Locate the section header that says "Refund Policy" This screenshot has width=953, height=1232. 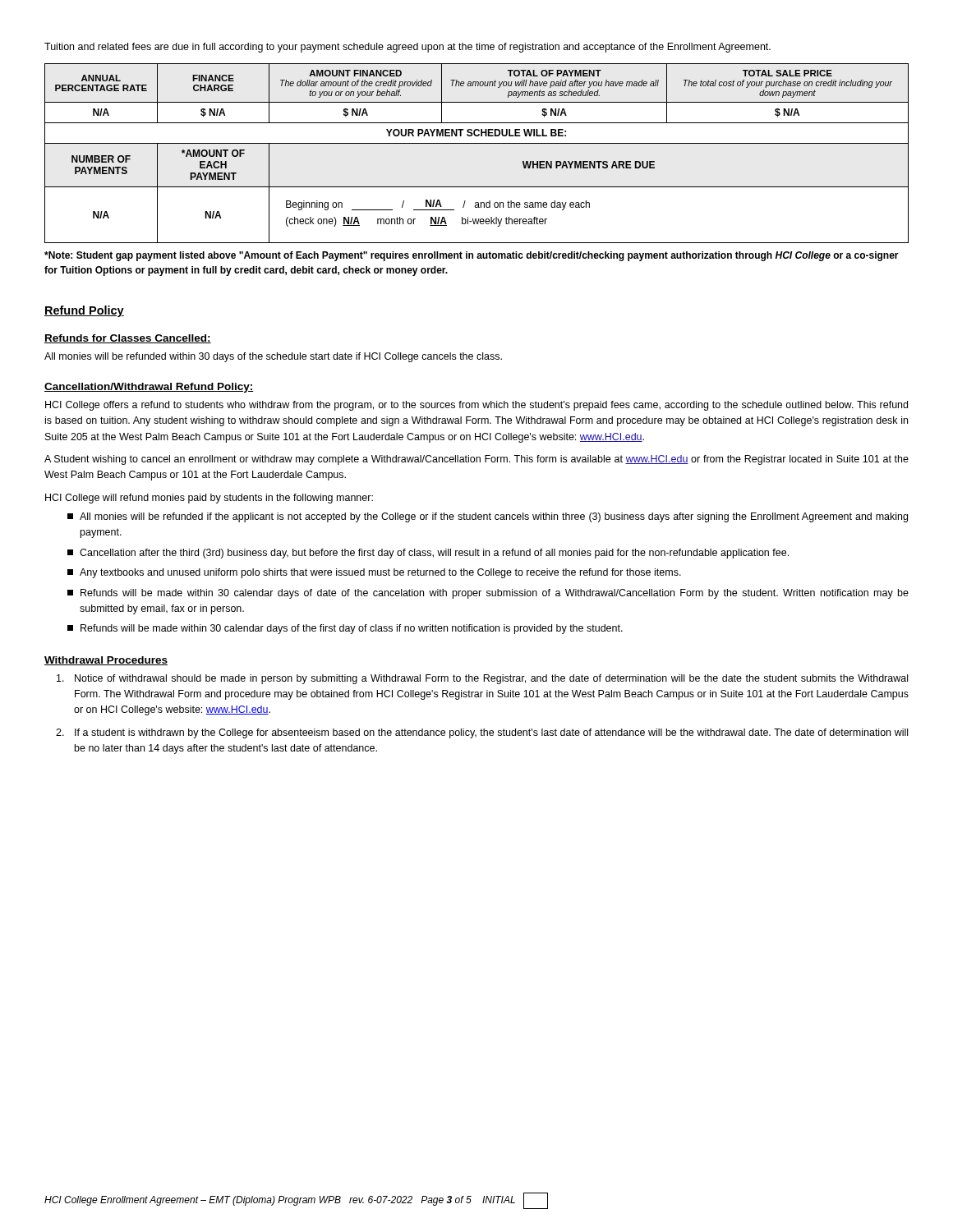pyautogui.click(x=84, y=311)
